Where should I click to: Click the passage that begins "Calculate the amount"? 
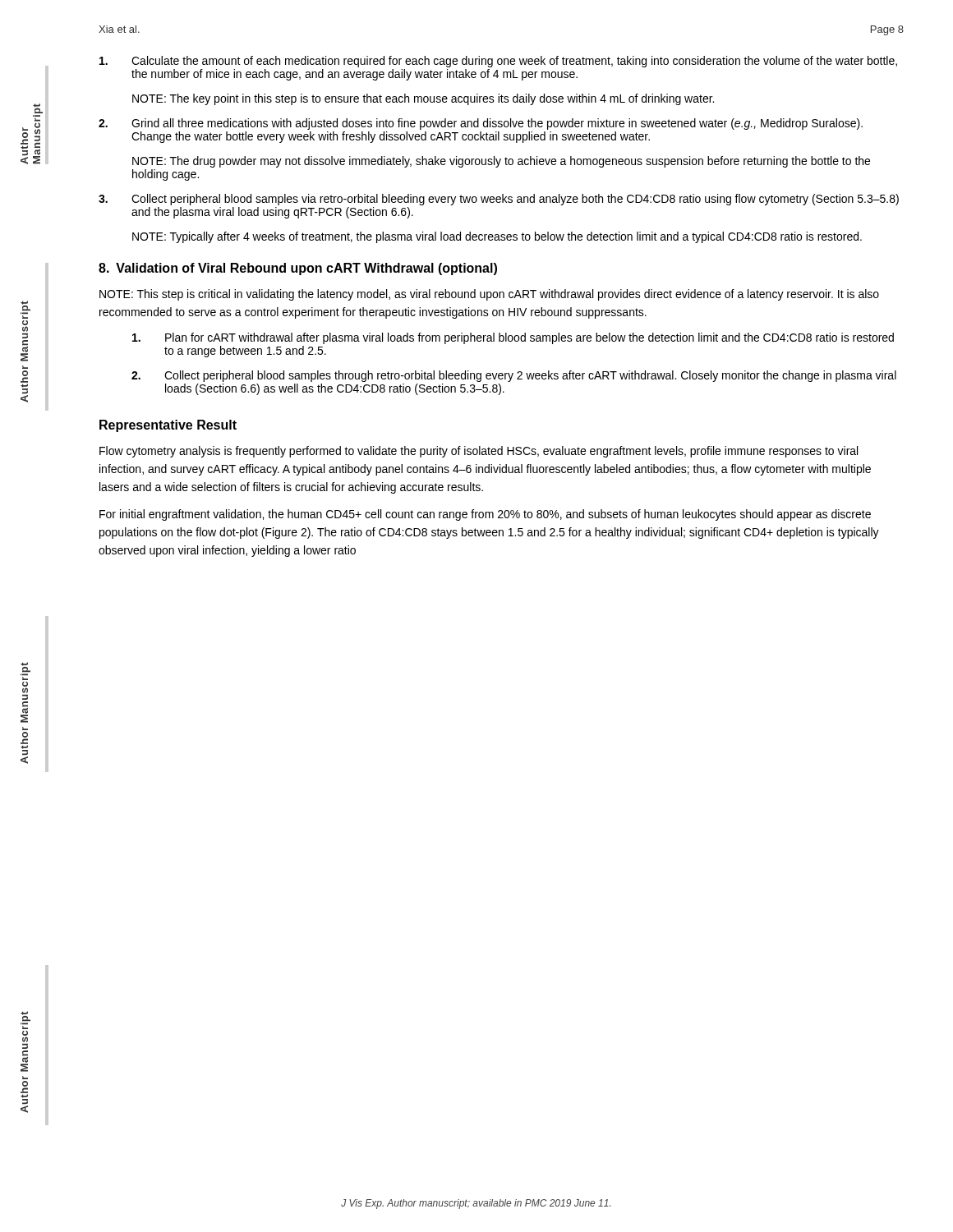(x=501, y=67)
